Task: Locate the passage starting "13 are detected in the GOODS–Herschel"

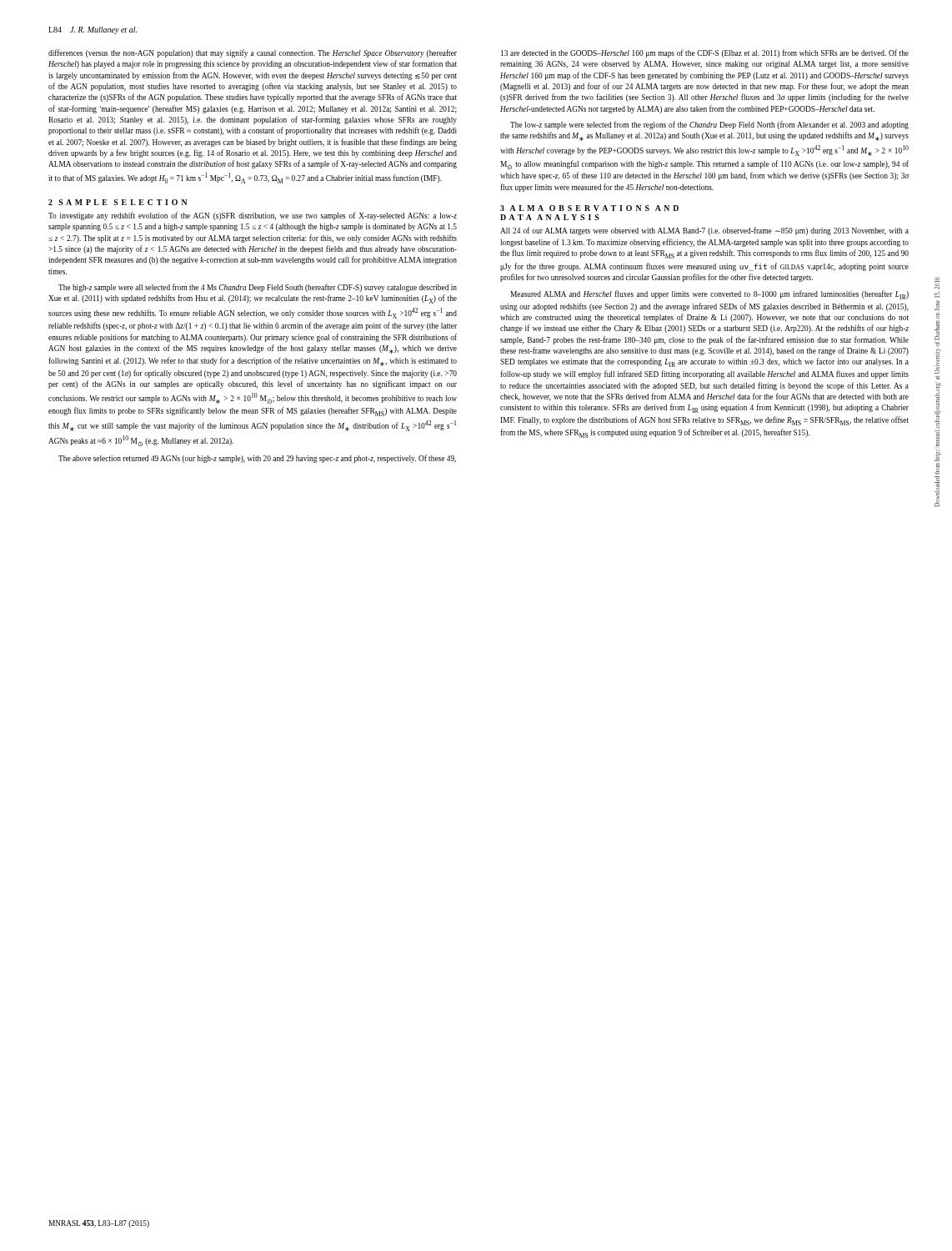Action: tap(704, 121)
